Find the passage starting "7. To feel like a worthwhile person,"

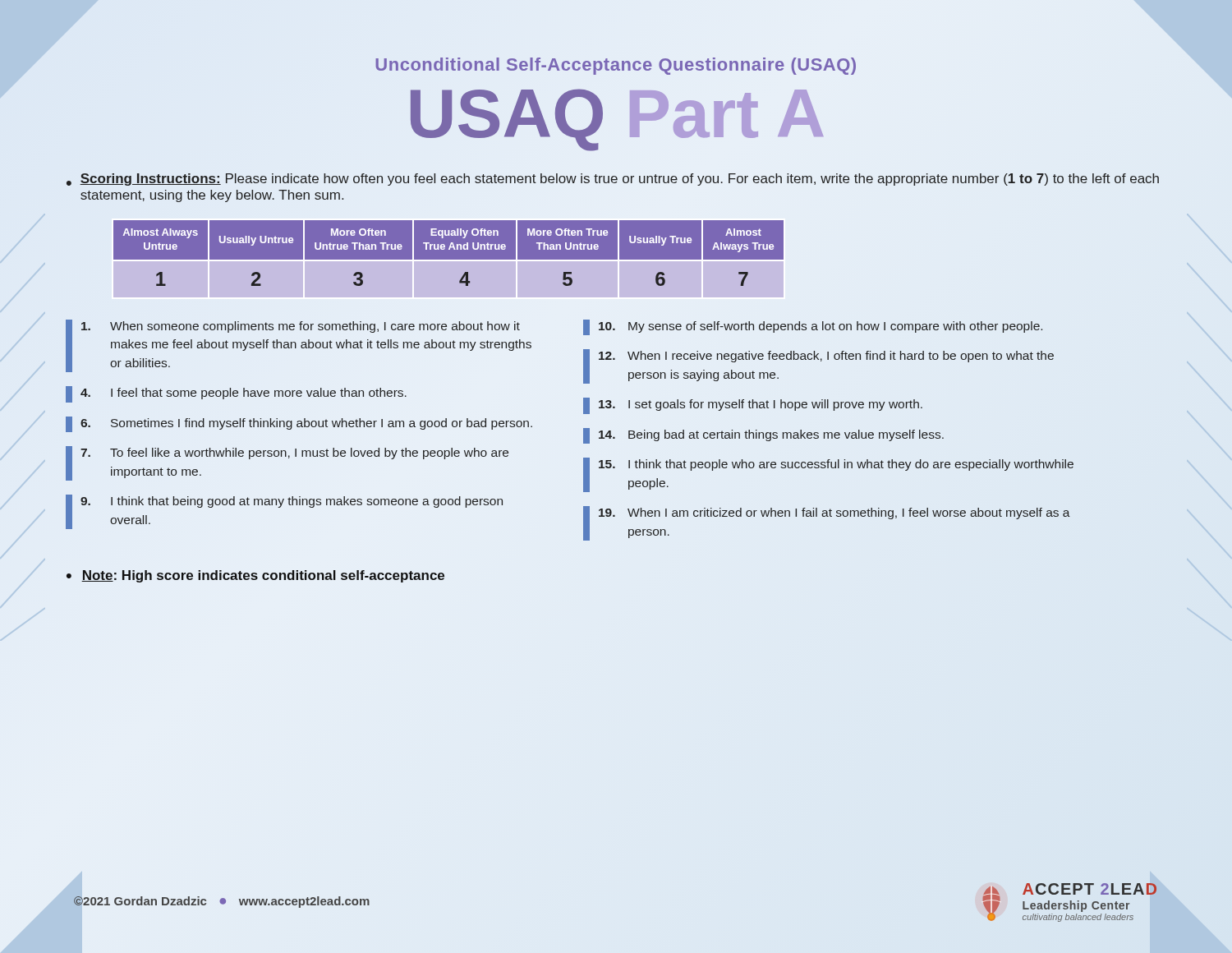pos(304,462)
